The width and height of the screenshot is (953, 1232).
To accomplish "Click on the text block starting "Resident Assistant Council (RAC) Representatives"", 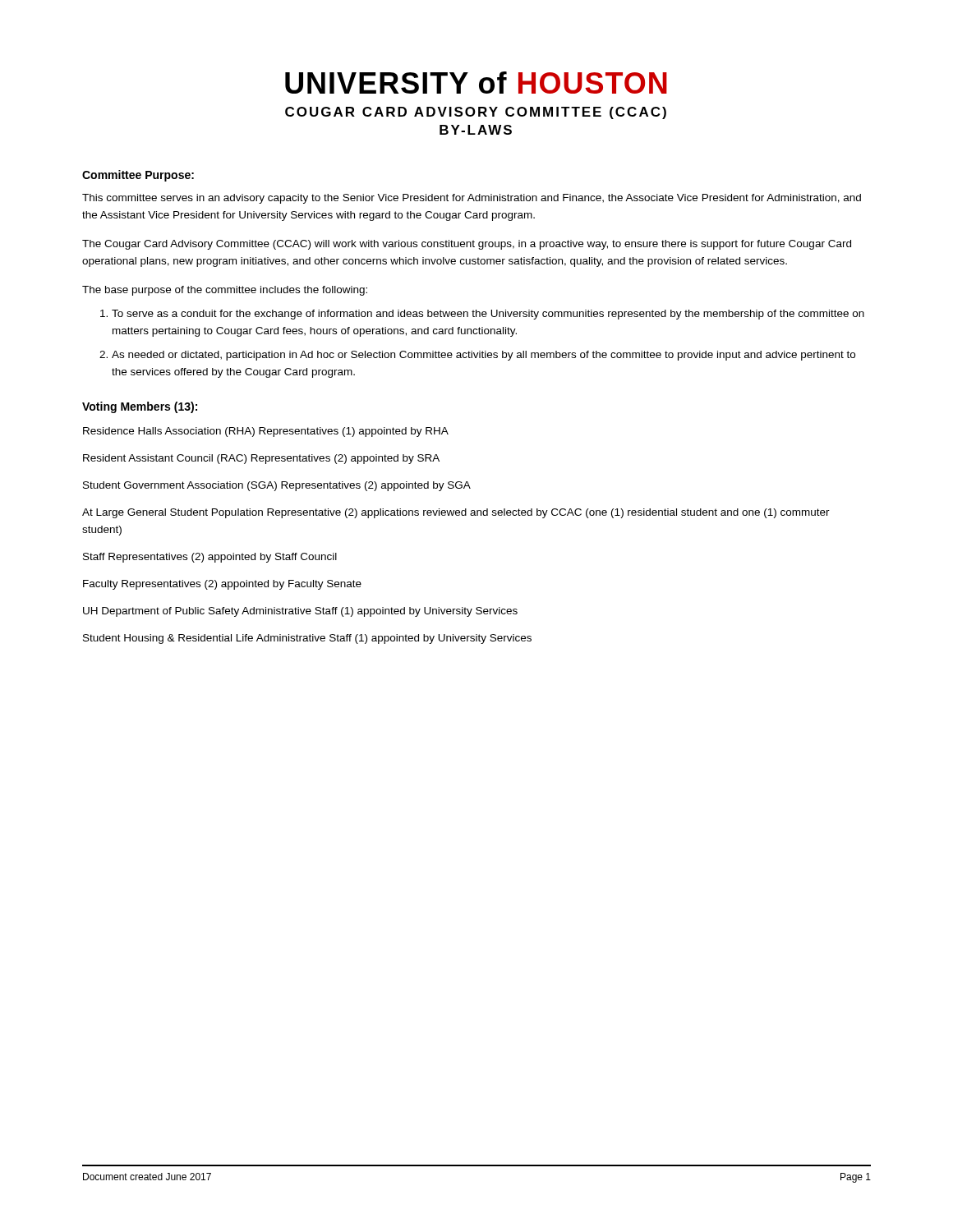I will click(261, 458).
